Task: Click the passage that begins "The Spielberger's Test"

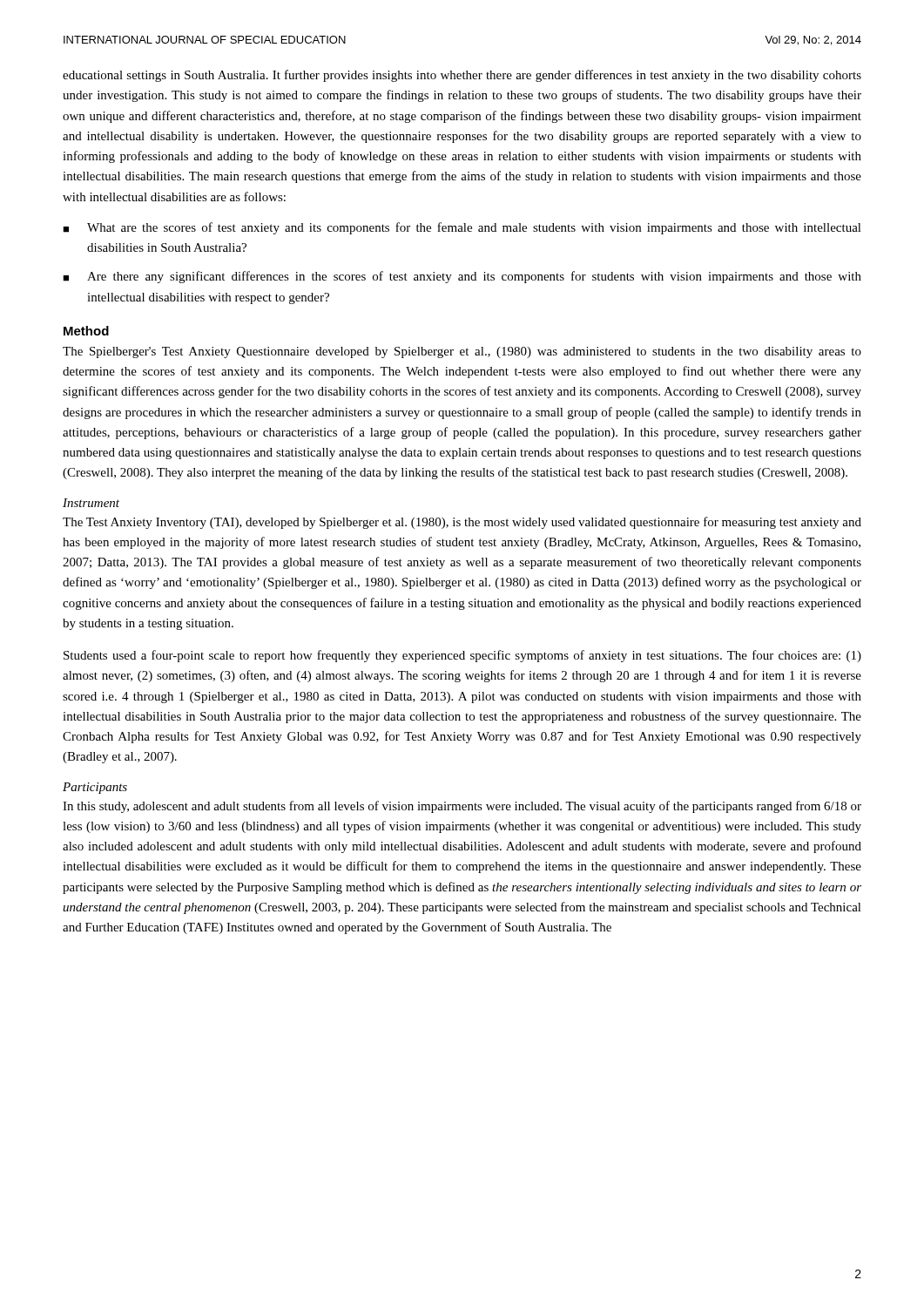Action: click(462, 412)
